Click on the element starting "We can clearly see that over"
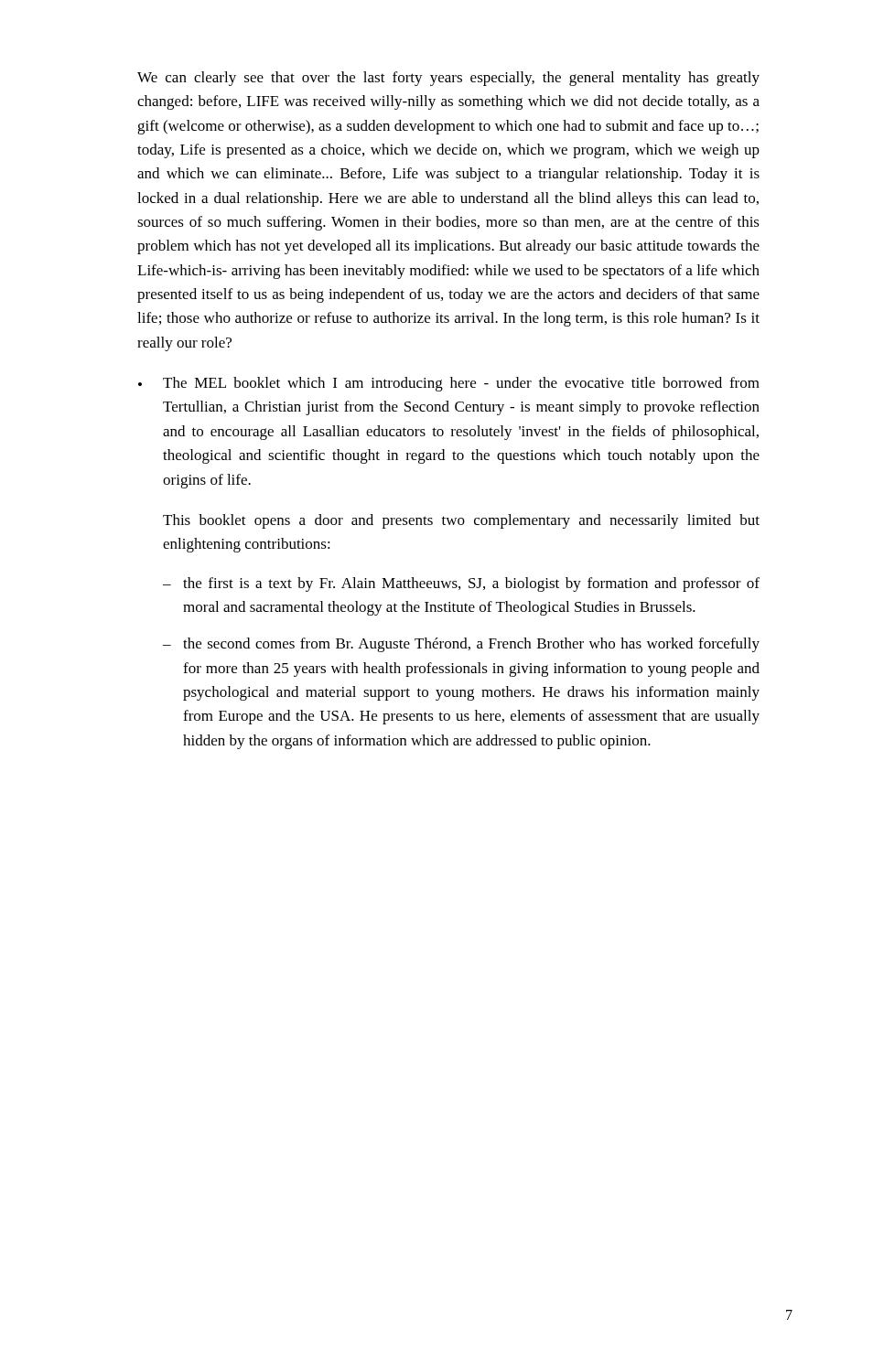Image resolution: width=884 pixels, height=1372 pixels. click(x=448, y=210)
